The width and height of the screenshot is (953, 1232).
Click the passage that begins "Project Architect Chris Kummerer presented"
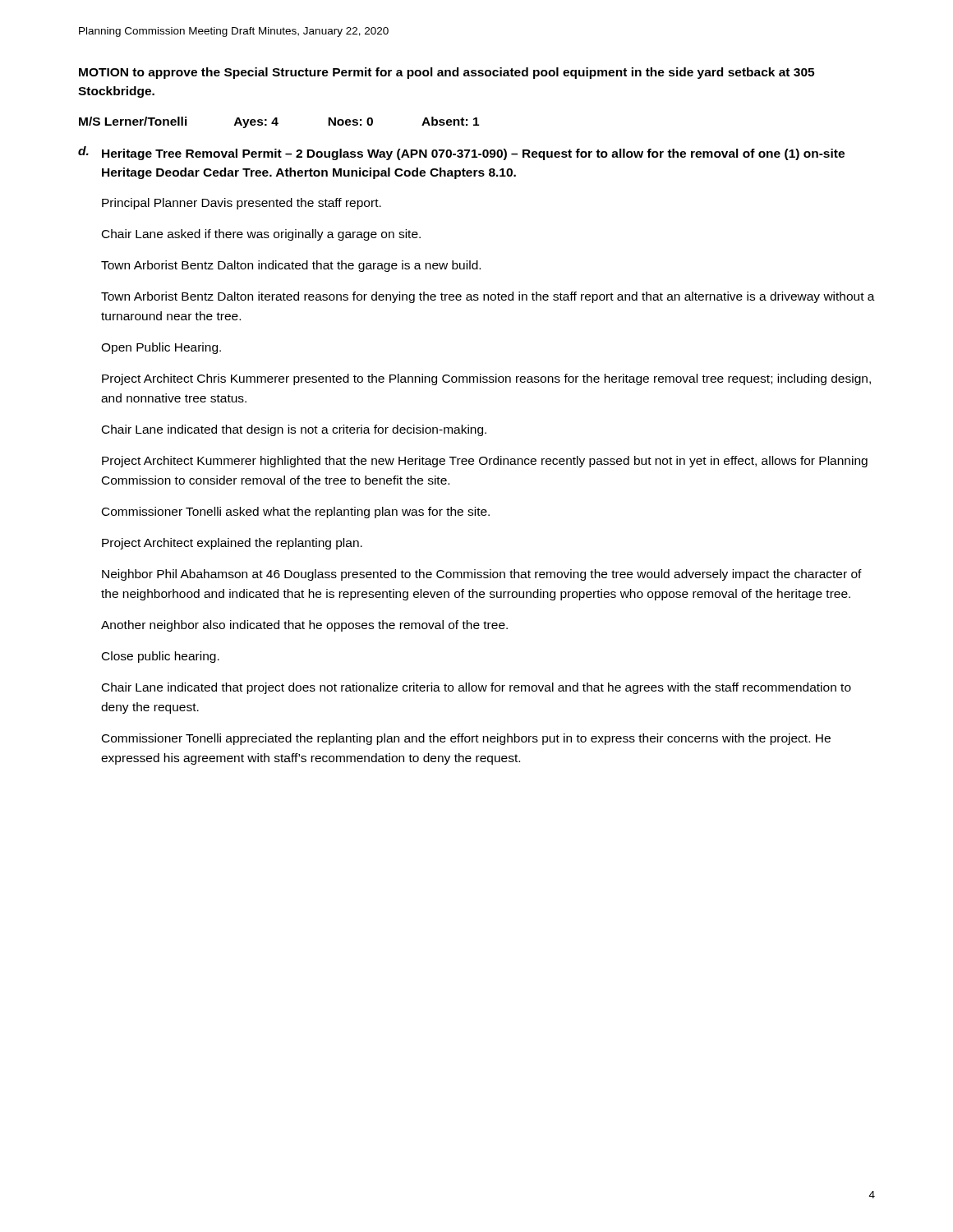coord(488,389)
